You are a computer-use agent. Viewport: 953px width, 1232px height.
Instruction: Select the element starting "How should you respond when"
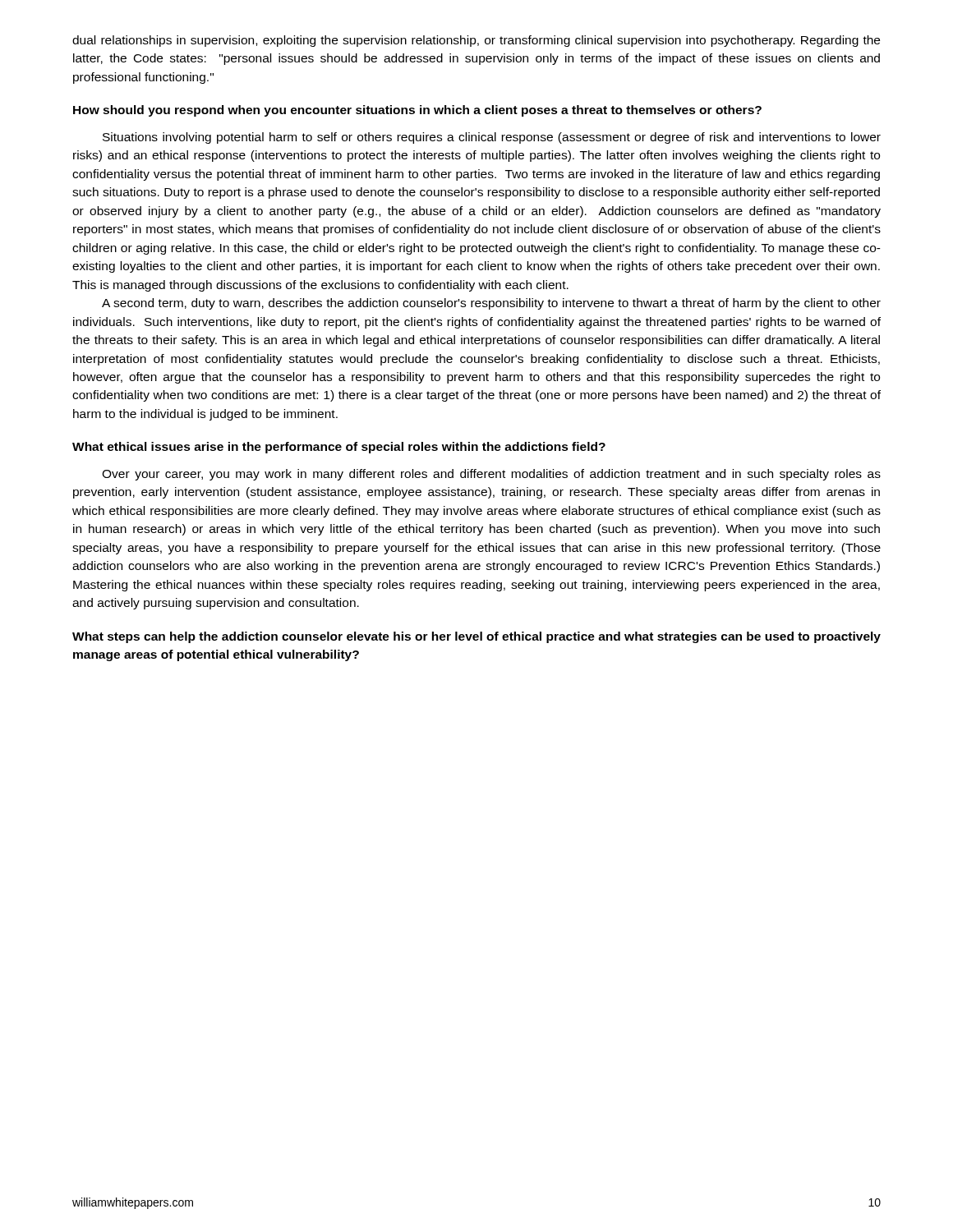pyautogui.click(x=417, y=110)
